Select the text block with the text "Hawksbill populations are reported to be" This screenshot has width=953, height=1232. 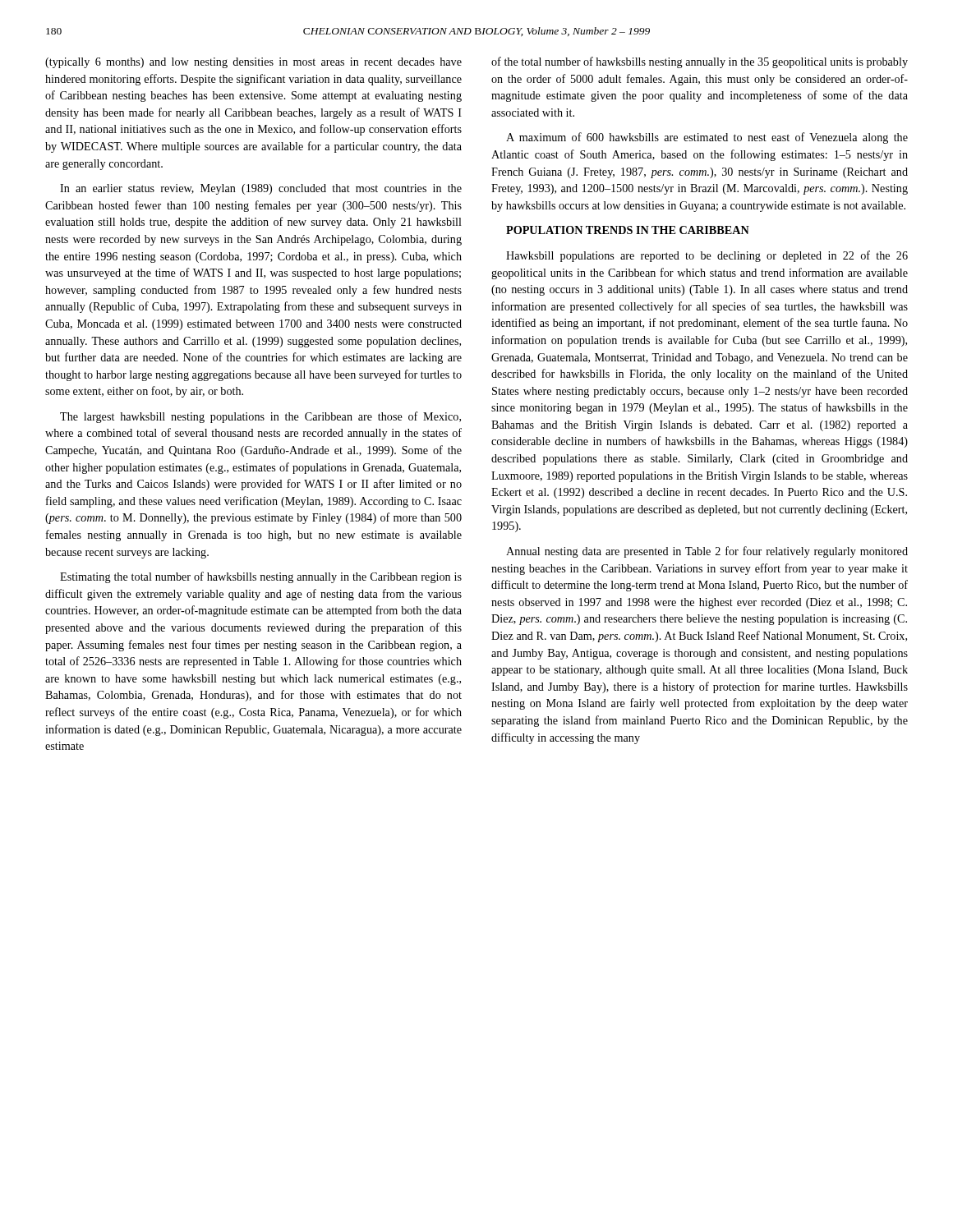pyautogui.click(x=700, y=391)
